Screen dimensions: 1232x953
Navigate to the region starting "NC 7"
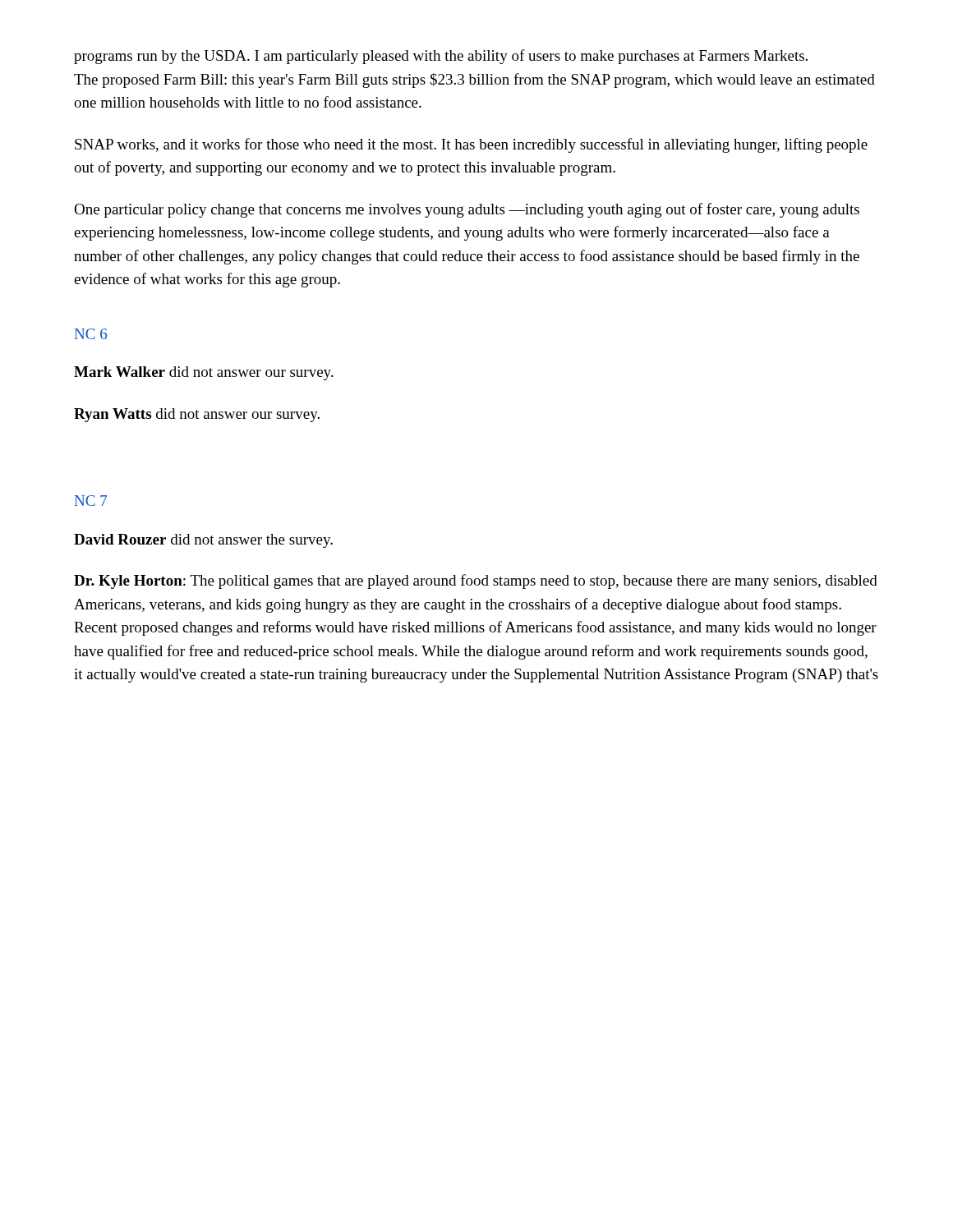coord(91,501)
